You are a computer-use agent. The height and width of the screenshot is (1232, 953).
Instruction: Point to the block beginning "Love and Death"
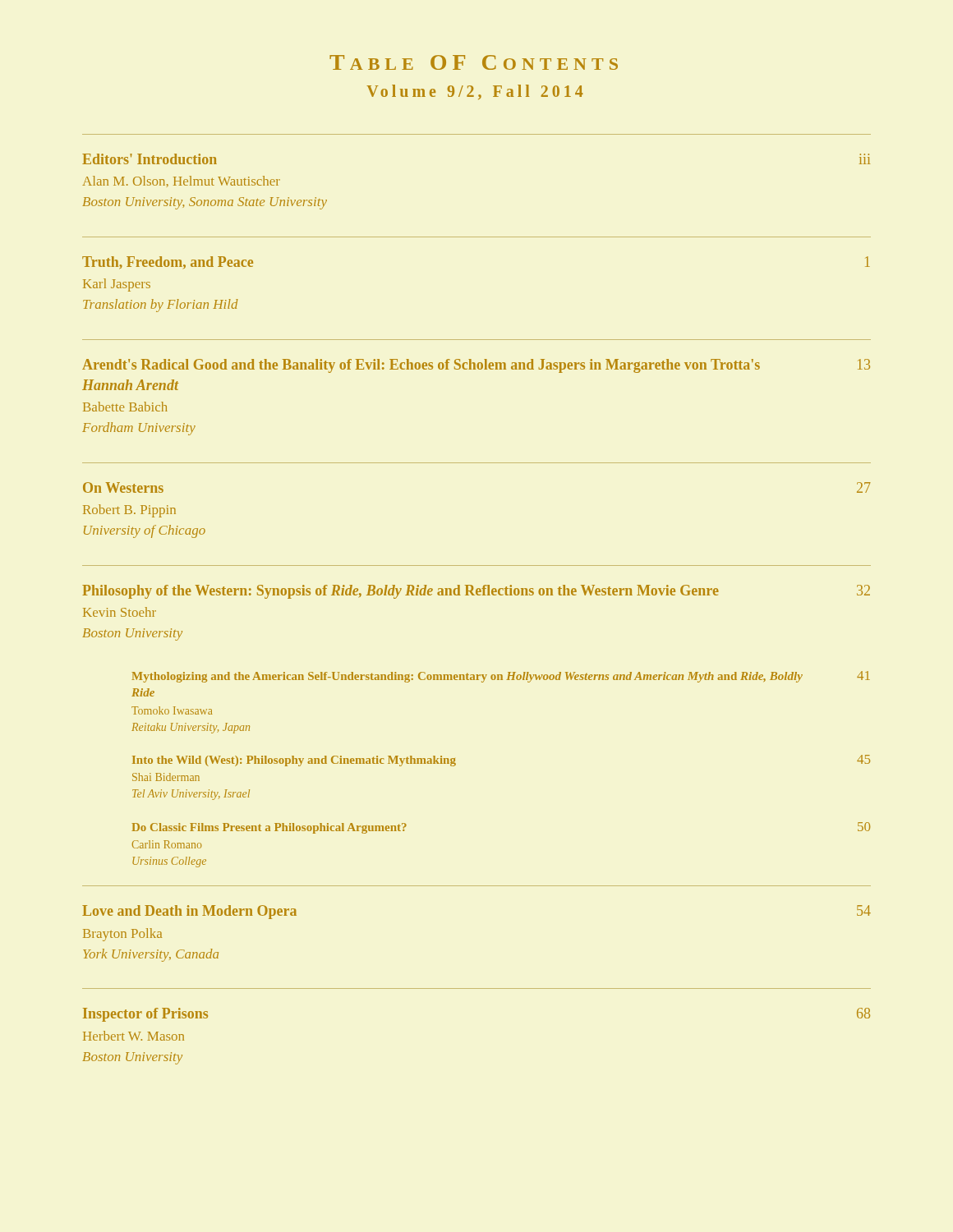click(188, 912)
